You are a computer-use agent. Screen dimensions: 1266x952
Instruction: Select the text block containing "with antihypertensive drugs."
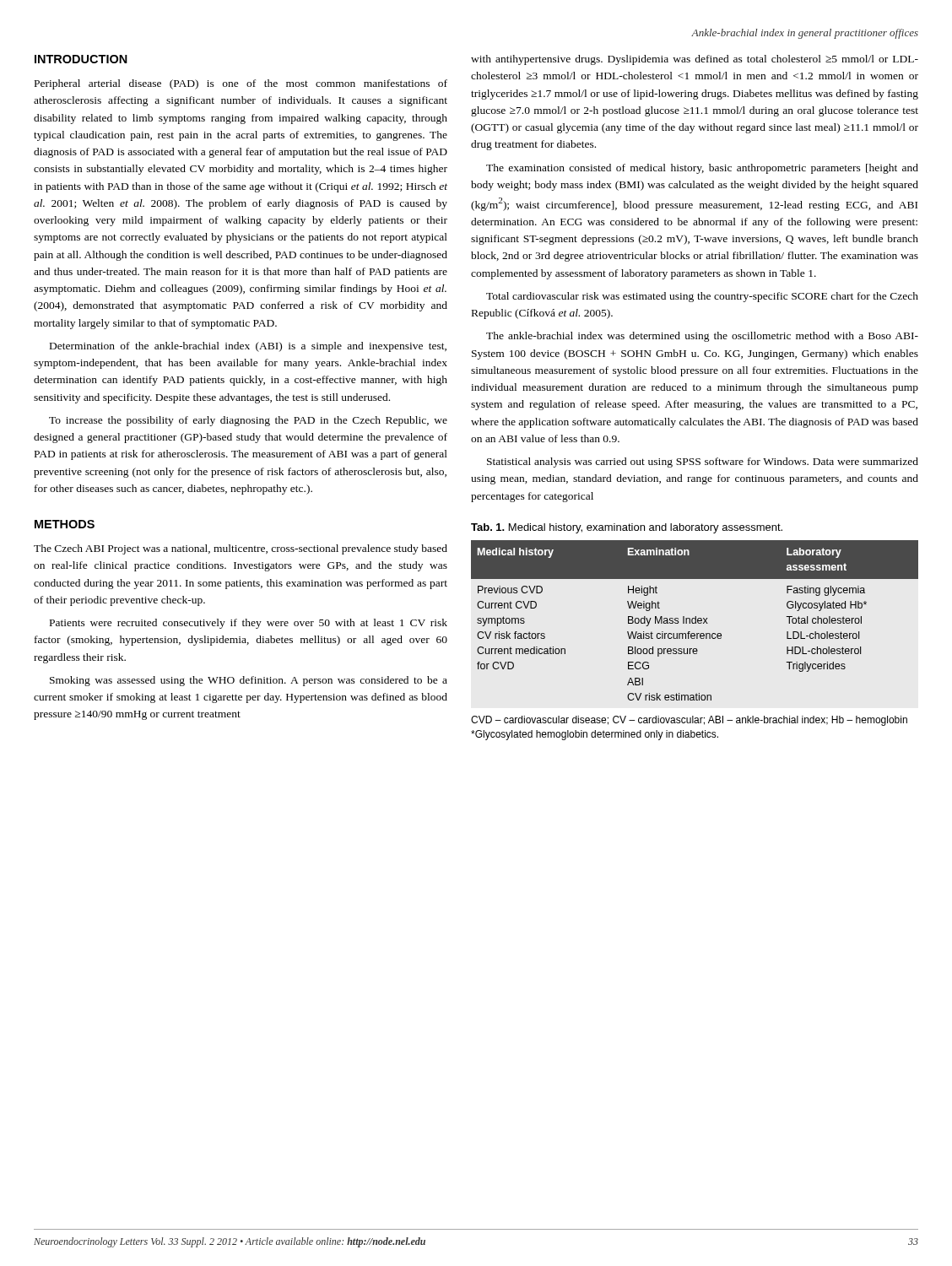[695, 278]
